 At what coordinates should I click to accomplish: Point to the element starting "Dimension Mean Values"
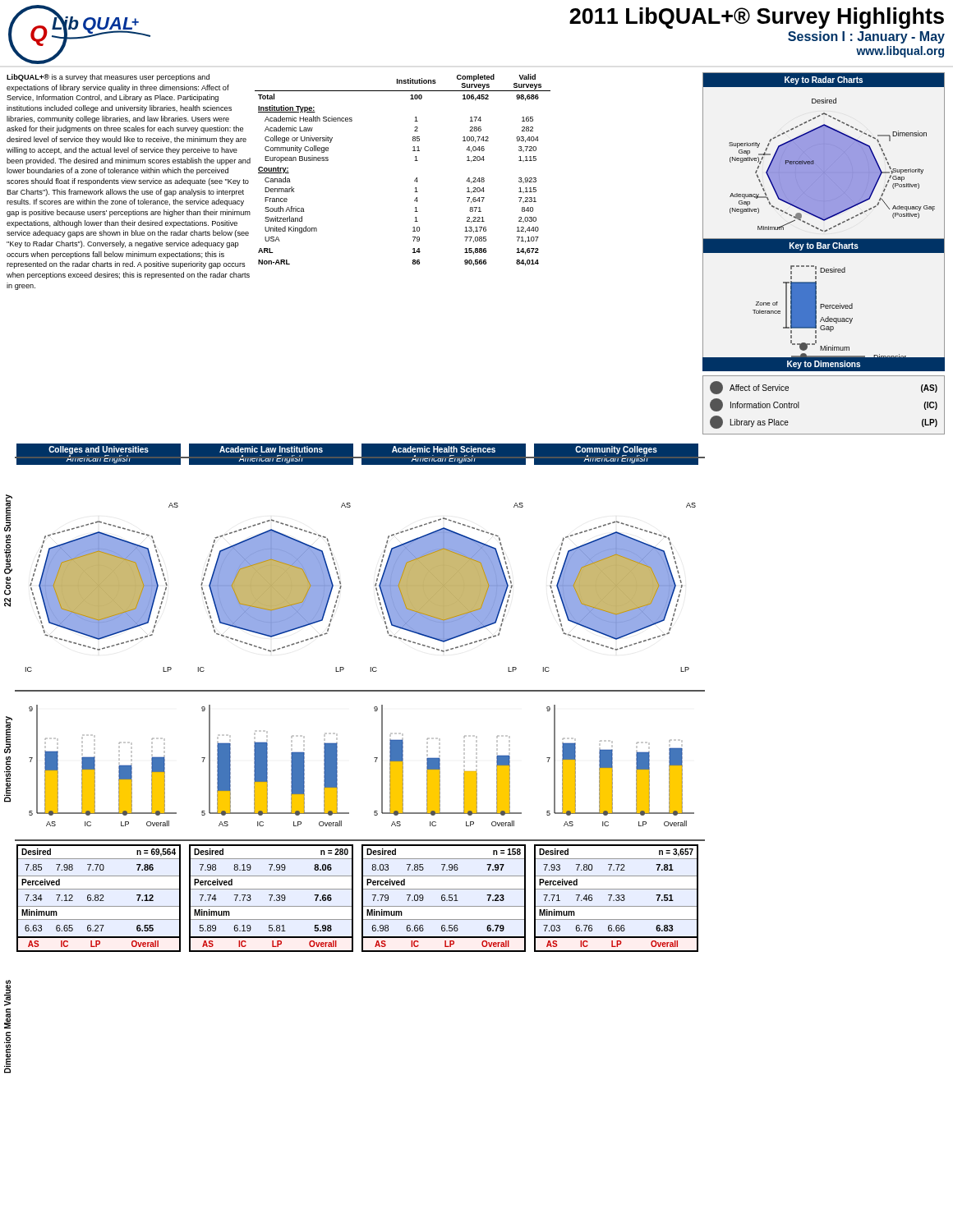pos(7,1027)
